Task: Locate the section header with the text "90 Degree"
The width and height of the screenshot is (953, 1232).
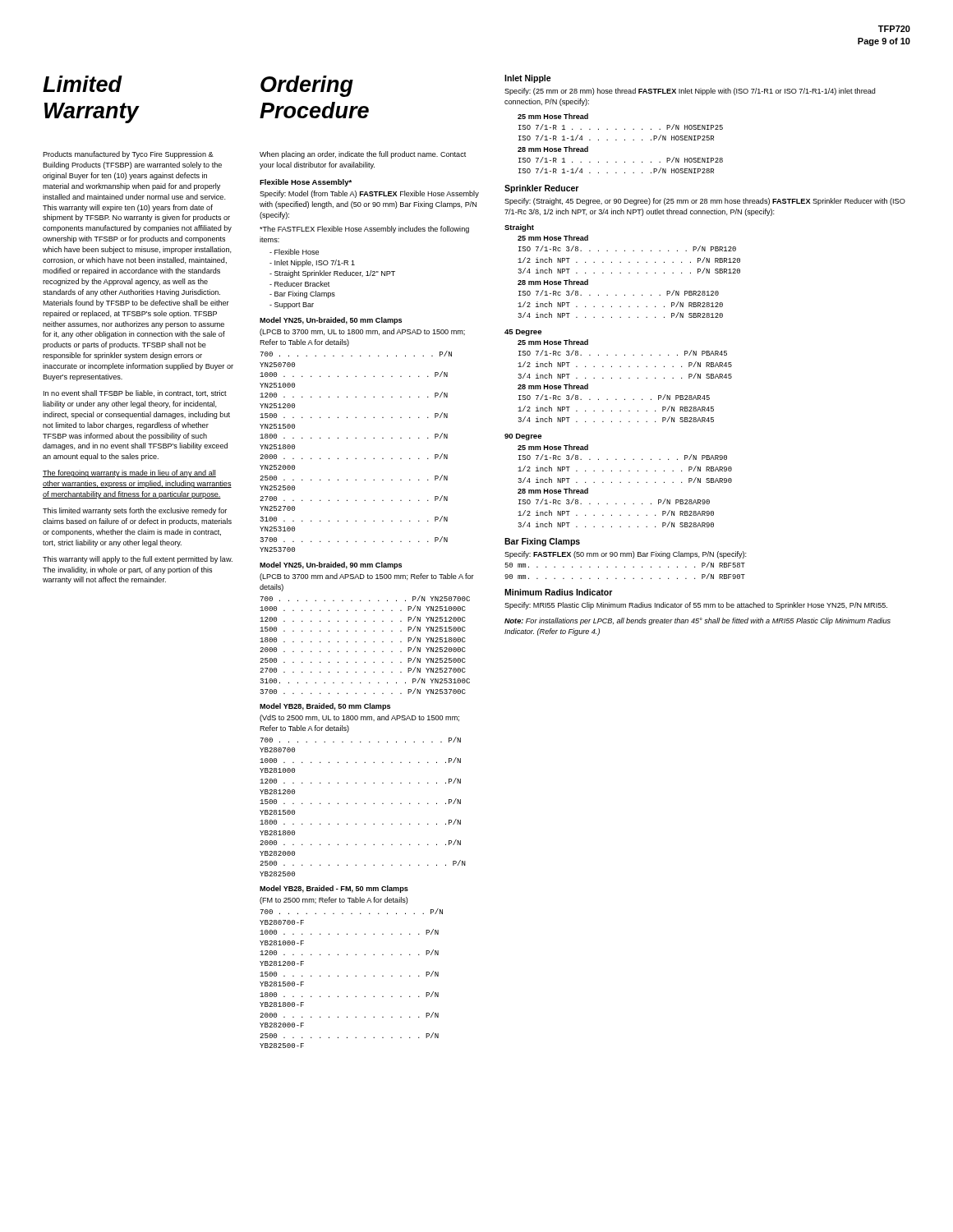Action: (x=523, y=436)
